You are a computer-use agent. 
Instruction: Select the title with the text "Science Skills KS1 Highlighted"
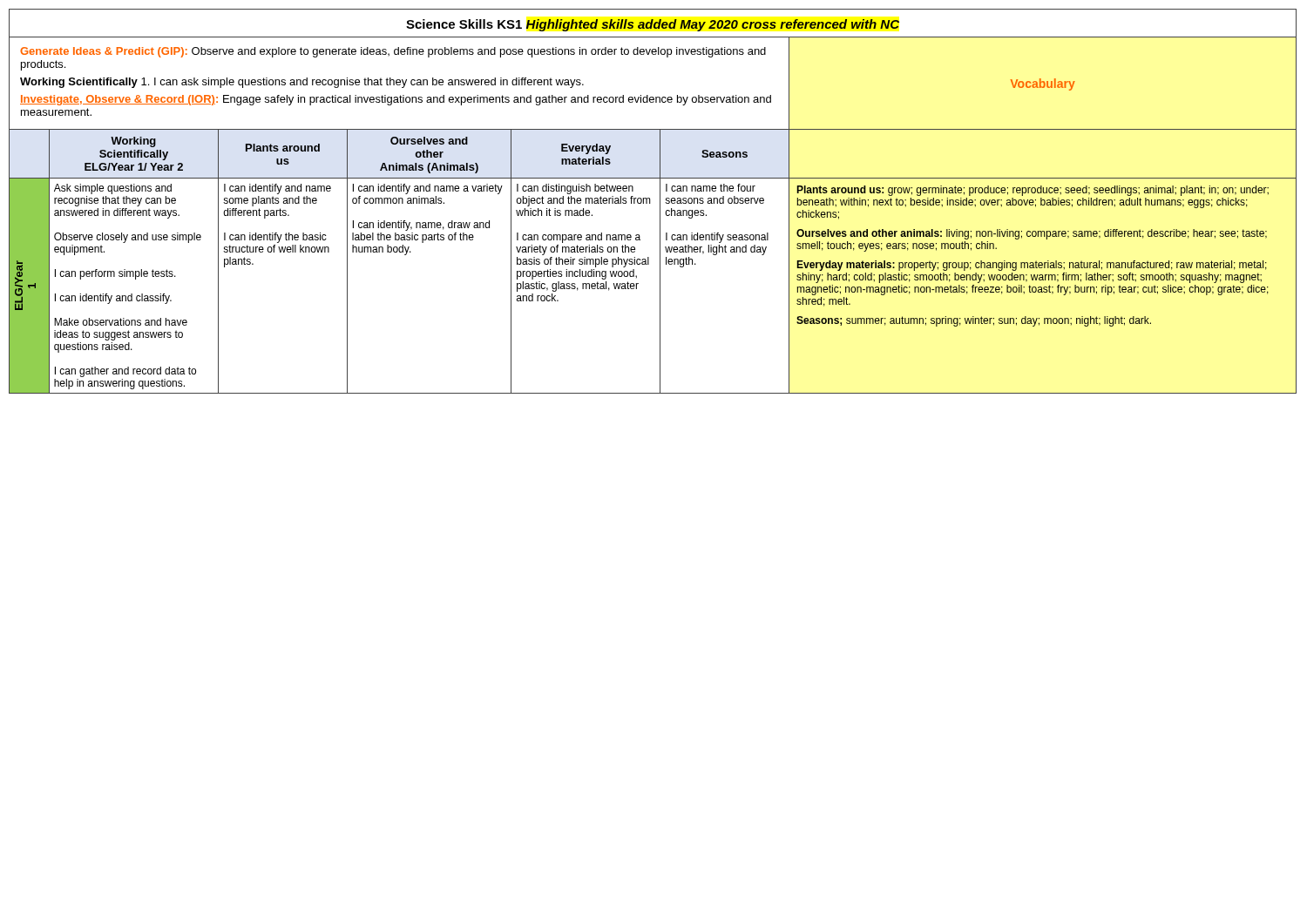point(653,24)
